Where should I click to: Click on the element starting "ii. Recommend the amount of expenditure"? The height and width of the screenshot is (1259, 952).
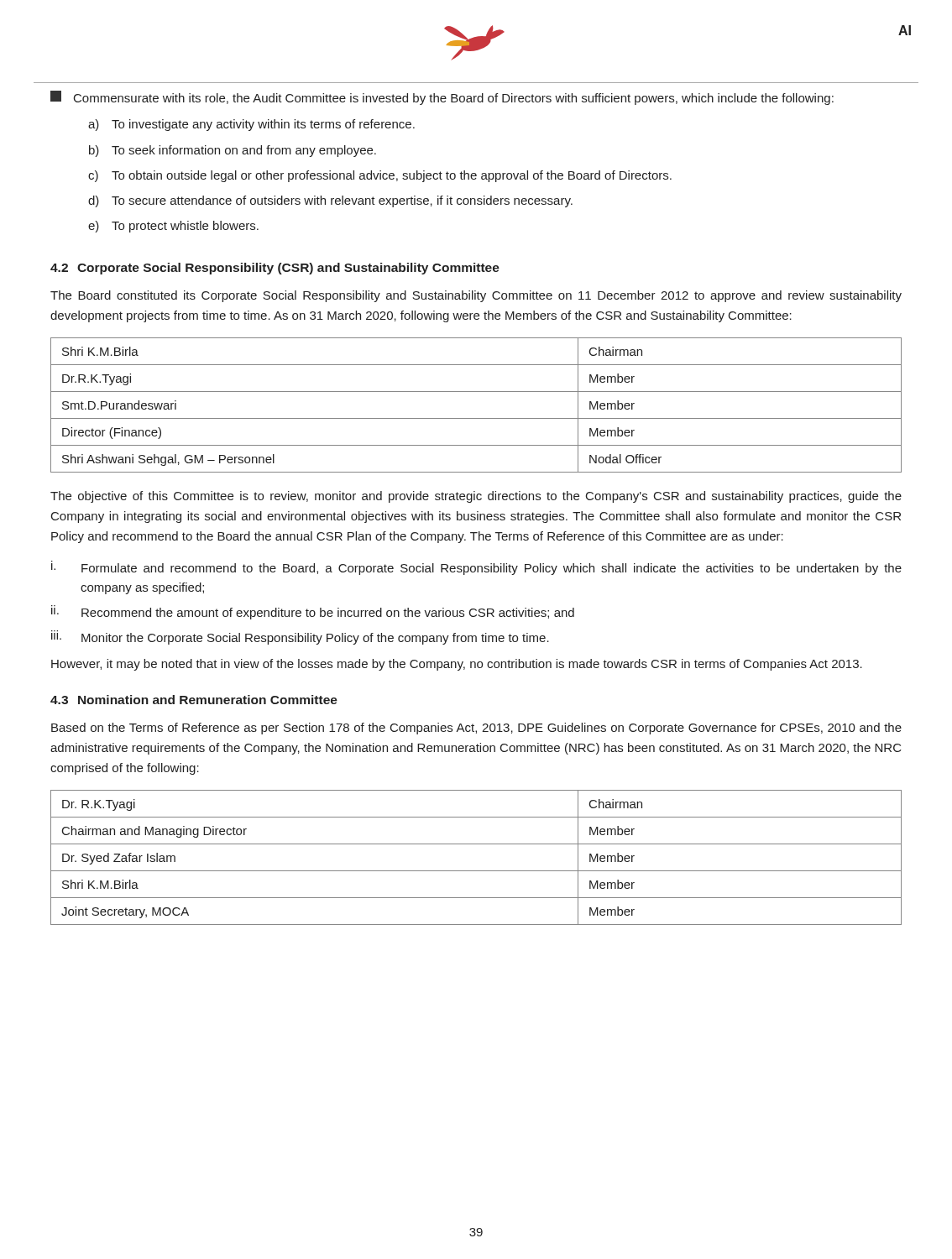pyautogui.click(x=476, y=612)
